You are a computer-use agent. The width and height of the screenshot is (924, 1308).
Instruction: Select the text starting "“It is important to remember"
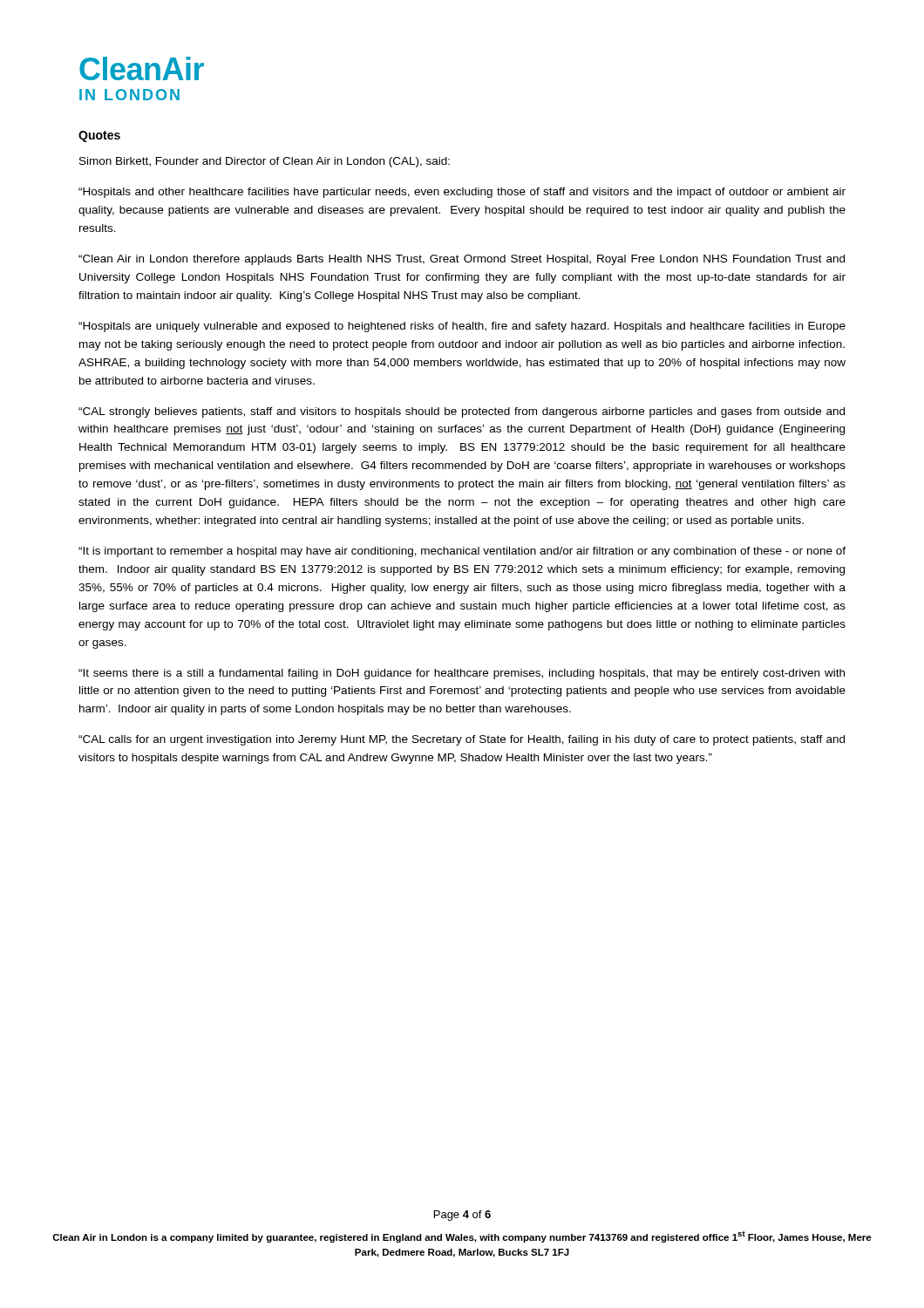pyautogui.click(x=462, y=596)
